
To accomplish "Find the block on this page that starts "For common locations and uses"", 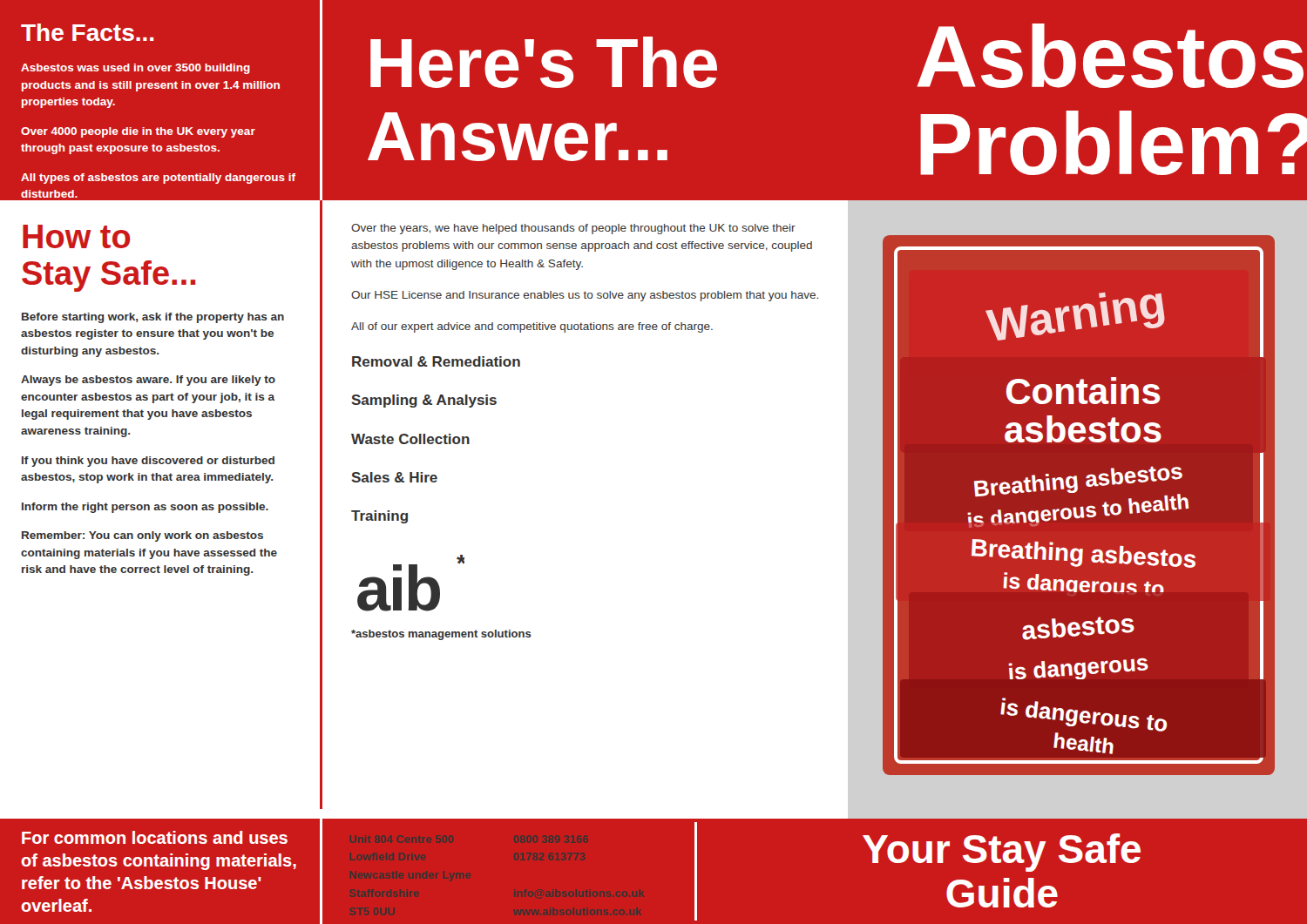I will (x=160, y=871).
